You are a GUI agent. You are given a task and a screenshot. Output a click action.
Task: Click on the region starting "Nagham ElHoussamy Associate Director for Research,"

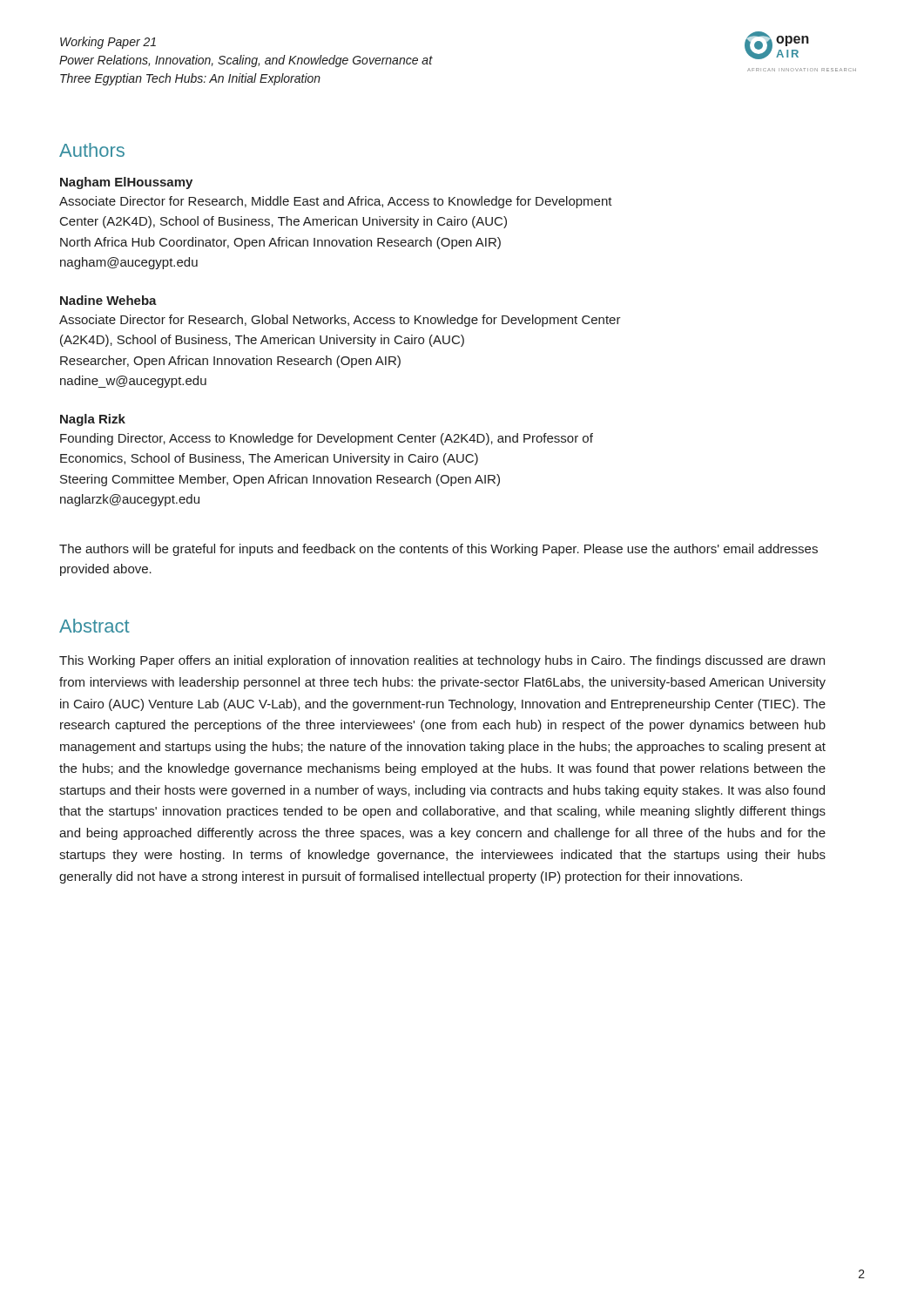pos(442,223)
